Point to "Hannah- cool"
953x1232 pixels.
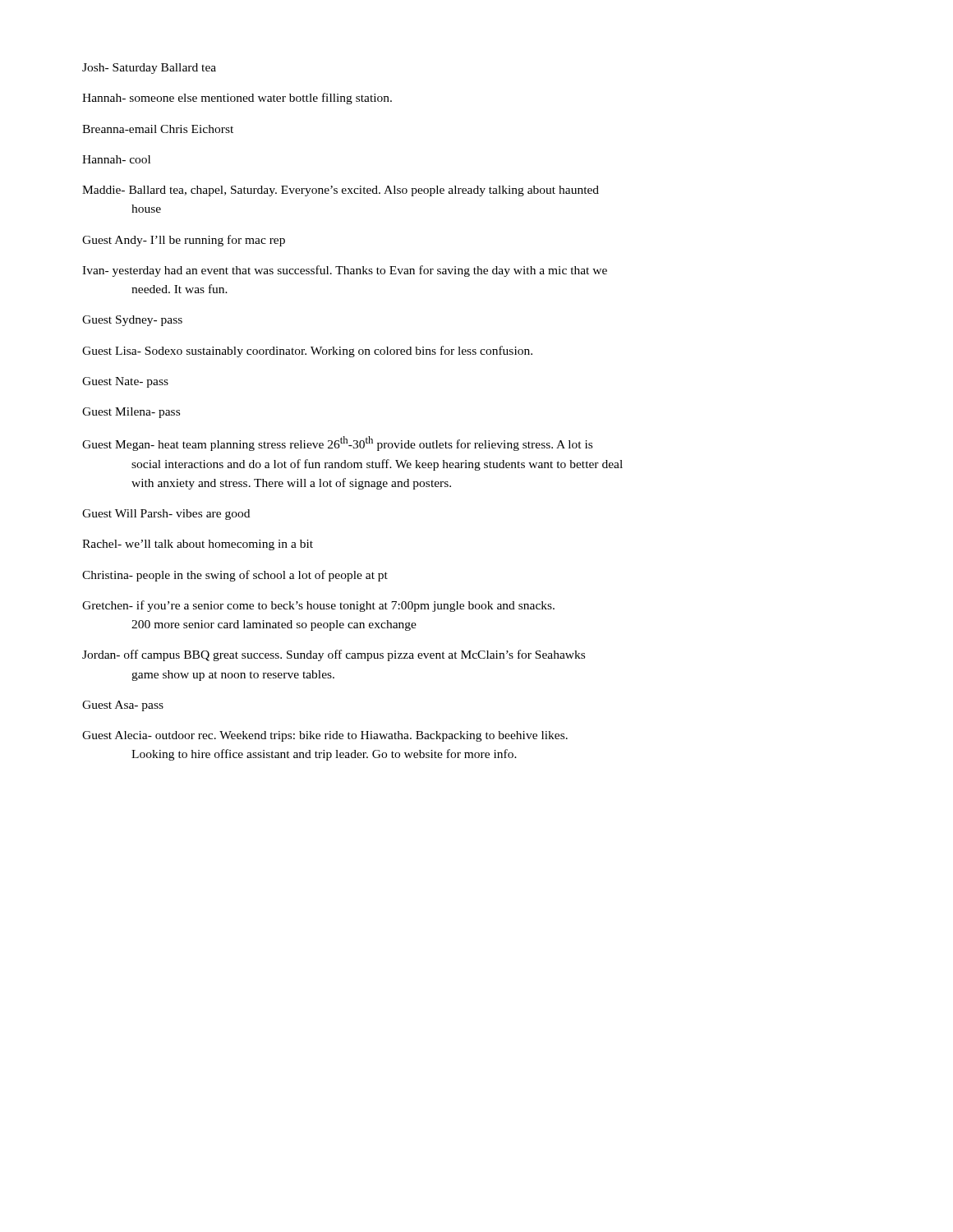[117, 159]
